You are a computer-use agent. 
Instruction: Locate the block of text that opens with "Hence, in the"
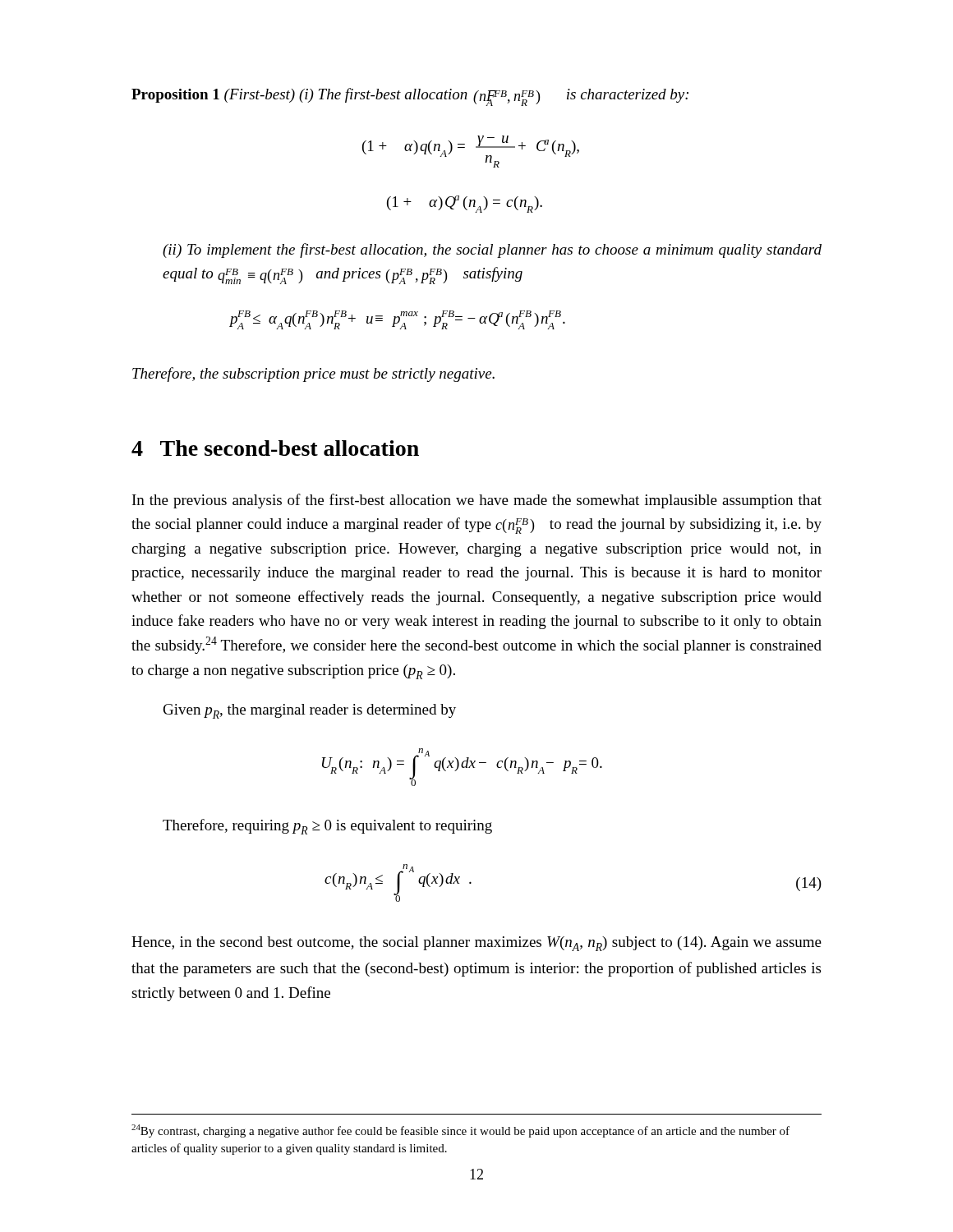click(476, 967)
